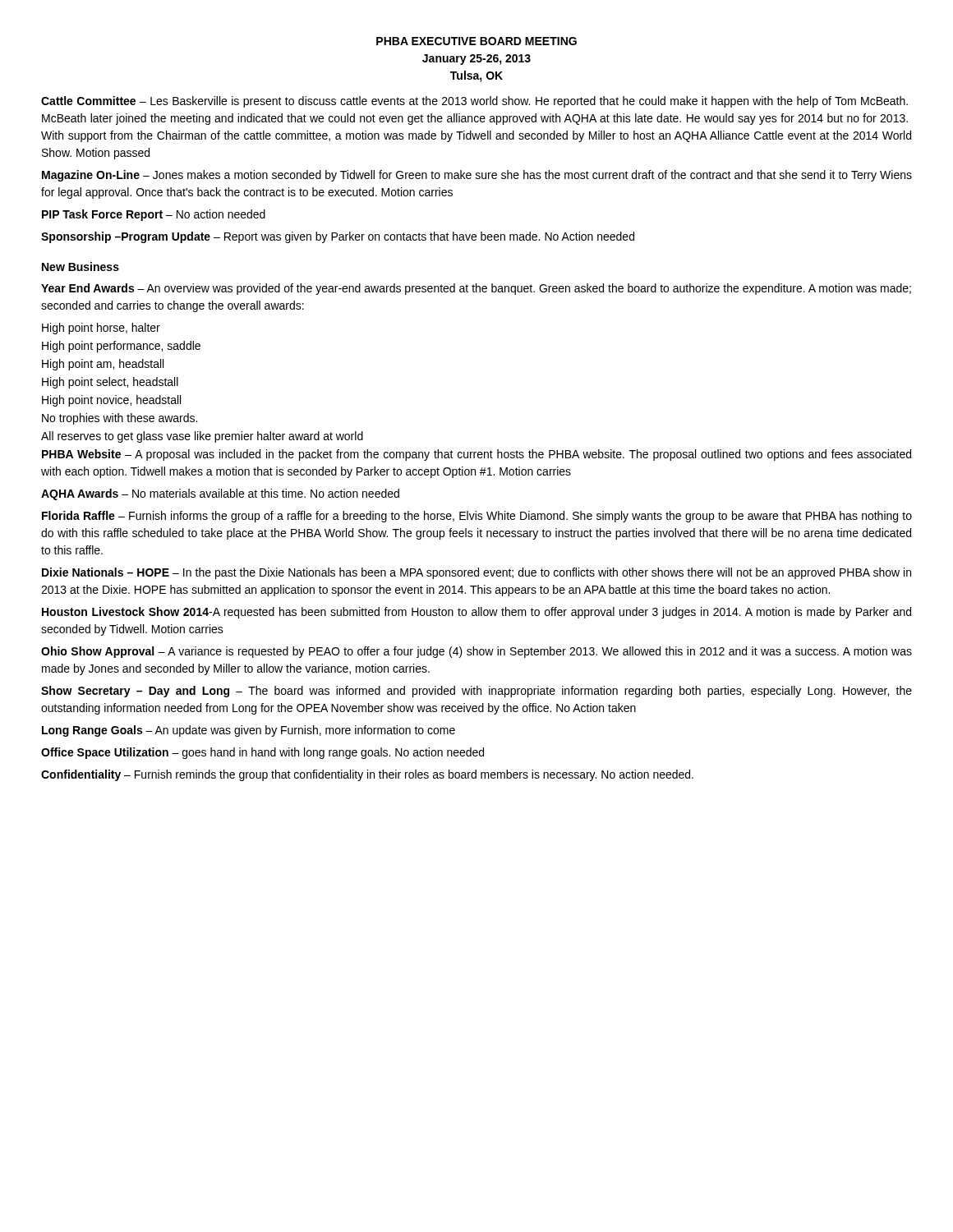The image size is (953, 1232).
Task: Click on the text starting "PHBA Website – A proposal"
Action: pos(476,463)
